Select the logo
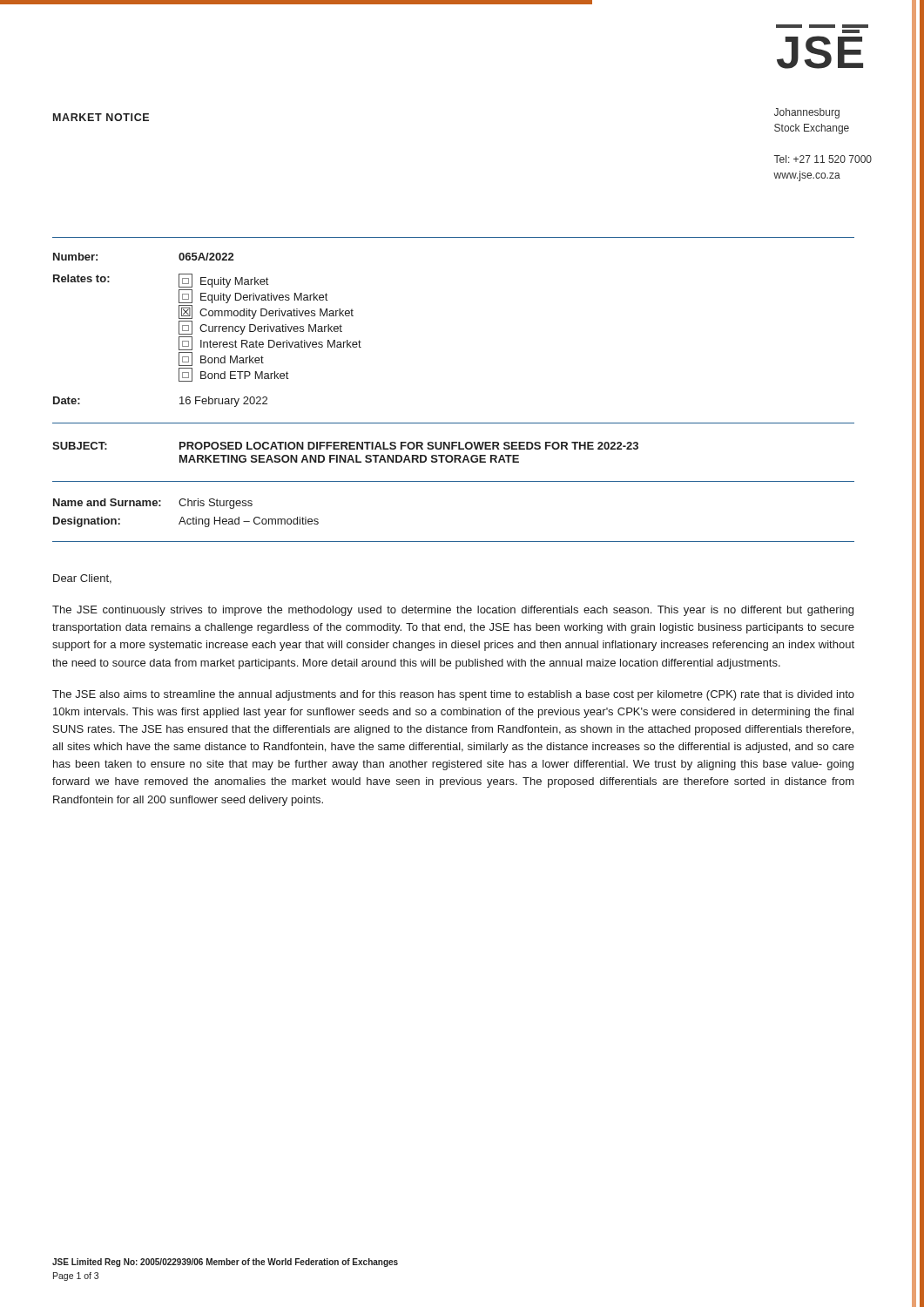This screenshot has width=924, height=1307. 824,47
